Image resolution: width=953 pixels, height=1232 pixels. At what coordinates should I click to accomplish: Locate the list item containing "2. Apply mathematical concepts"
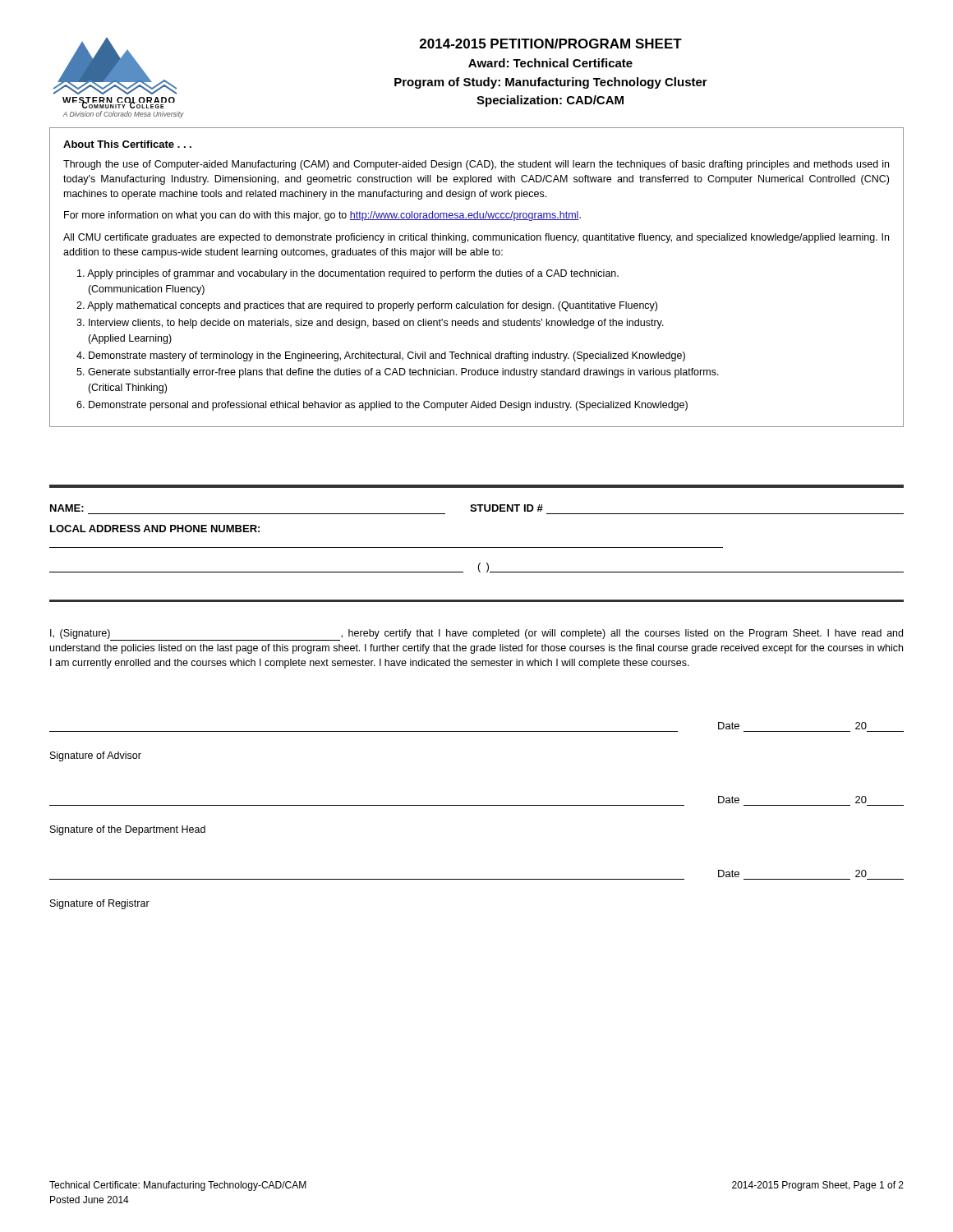pyautogui.click(x=367, y=306)
